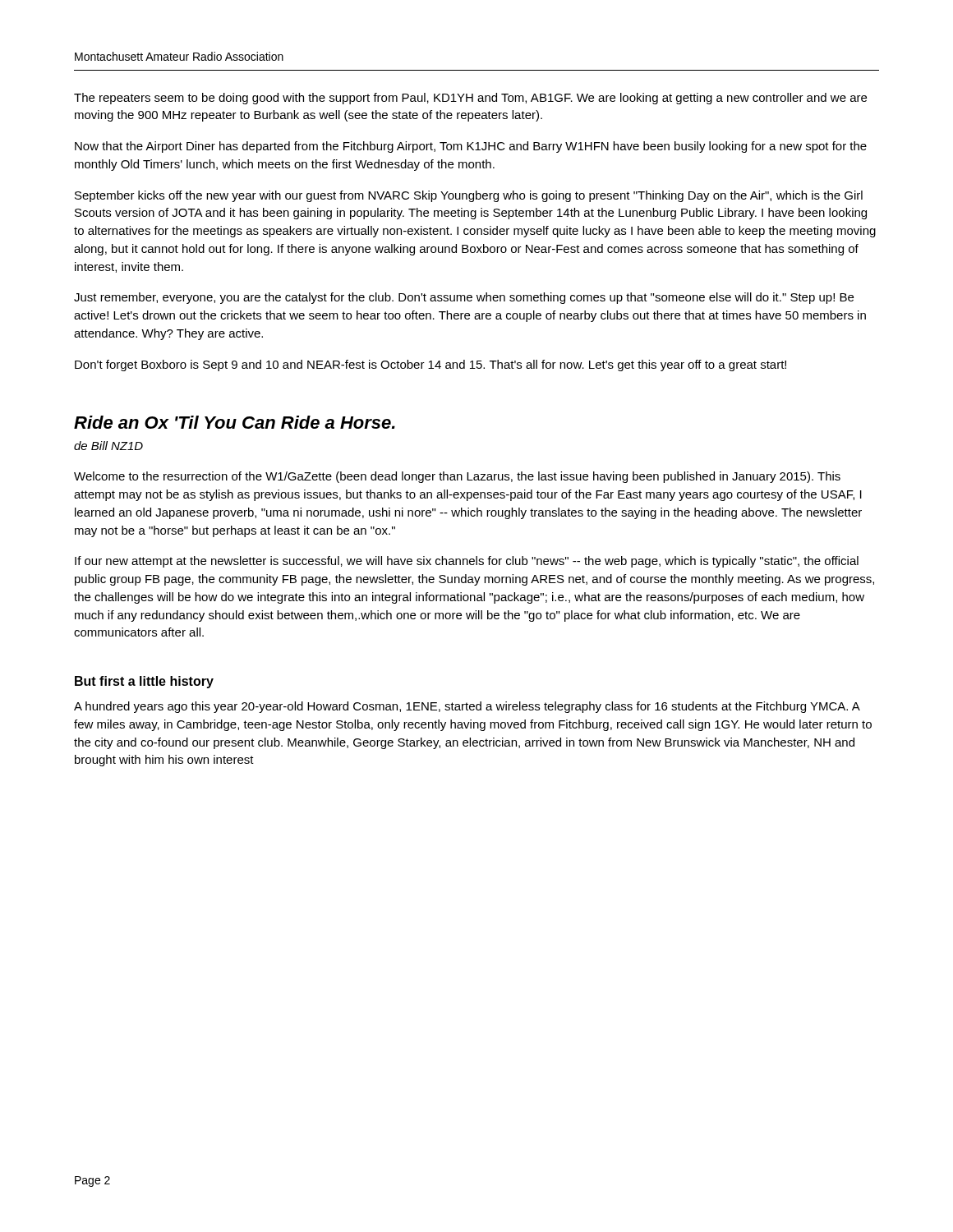Click the passage that begins "Welcome to the resurrection of"
This screenshot has width=953, height=1232.
pyautogui.click(x=468, y=503)
